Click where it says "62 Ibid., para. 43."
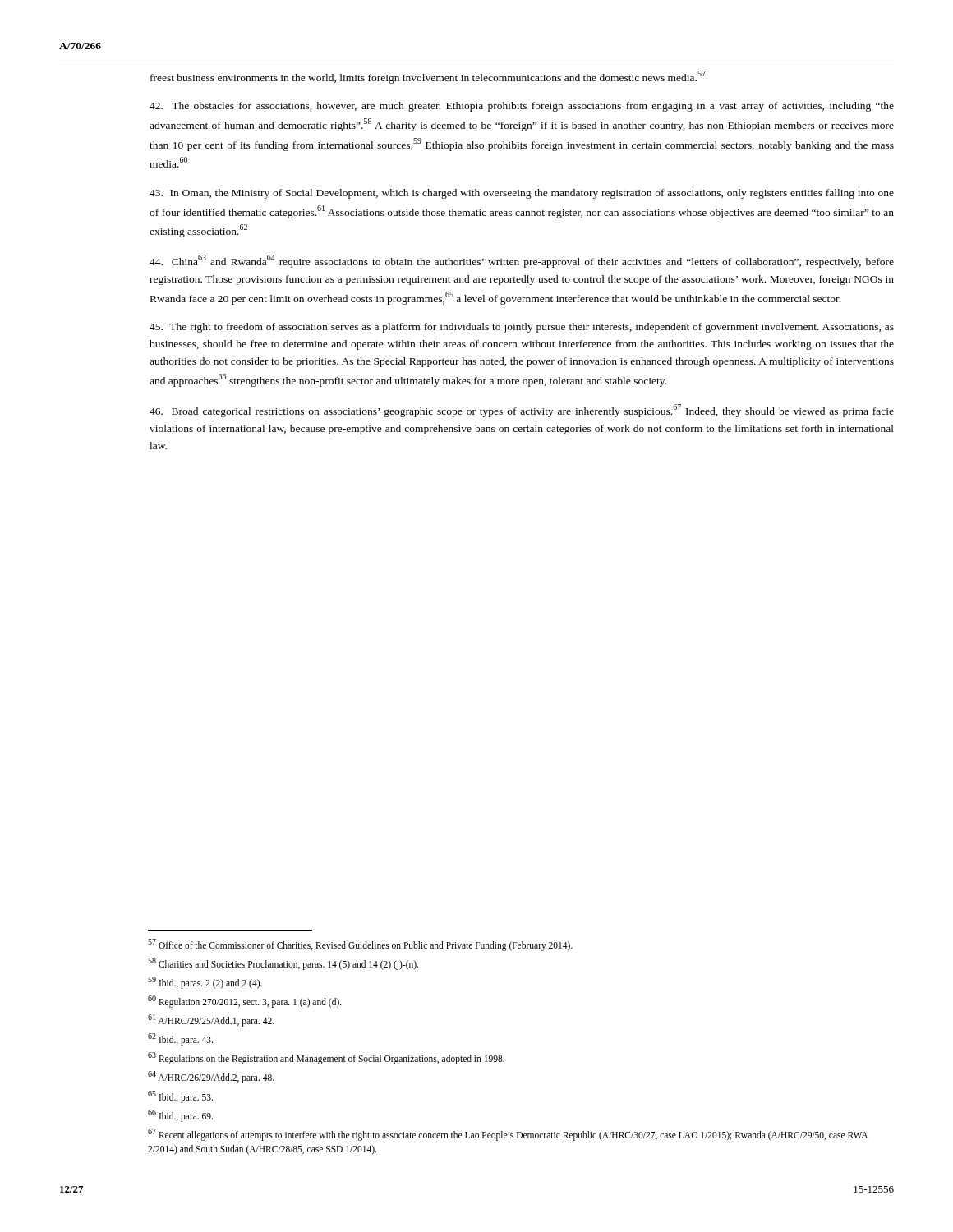The height and width of the screenshot is (1232, 953). click(181, 1038)
